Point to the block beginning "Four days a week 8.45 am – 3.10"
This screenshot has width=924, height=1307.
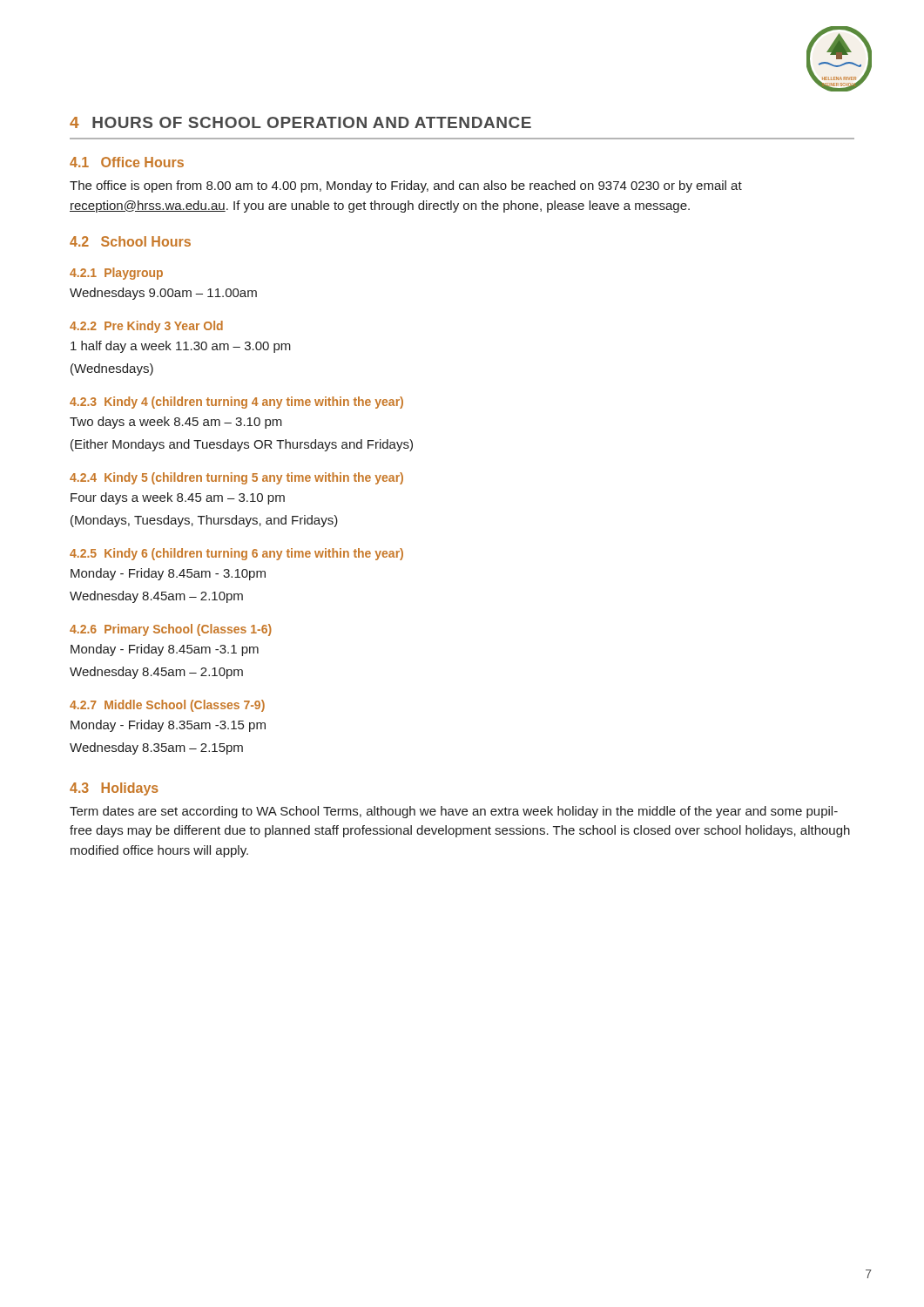[x=178, y=498]
